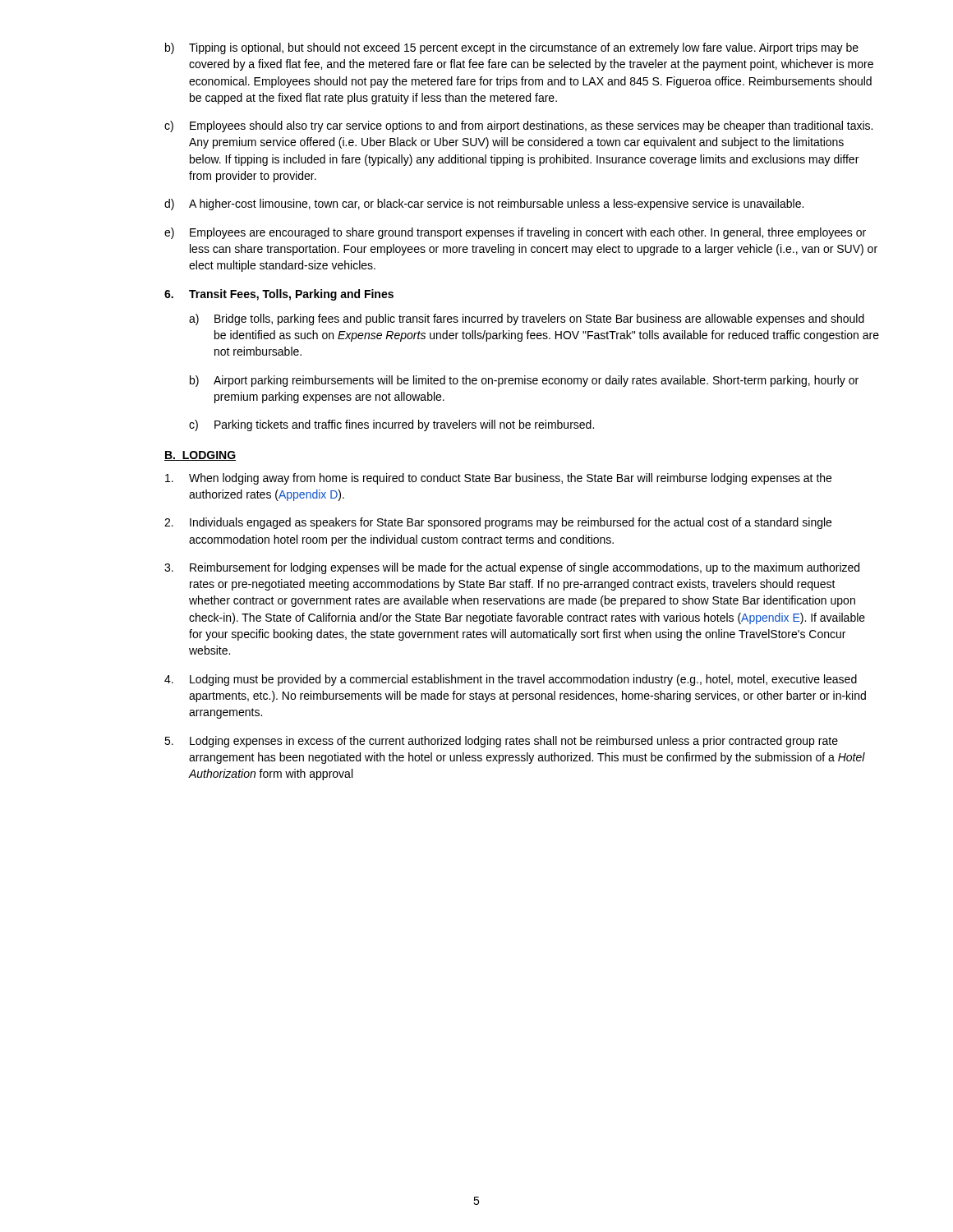Locate the block of text that opens with "b) Tipping is optional, but should not"

point(522,73)
